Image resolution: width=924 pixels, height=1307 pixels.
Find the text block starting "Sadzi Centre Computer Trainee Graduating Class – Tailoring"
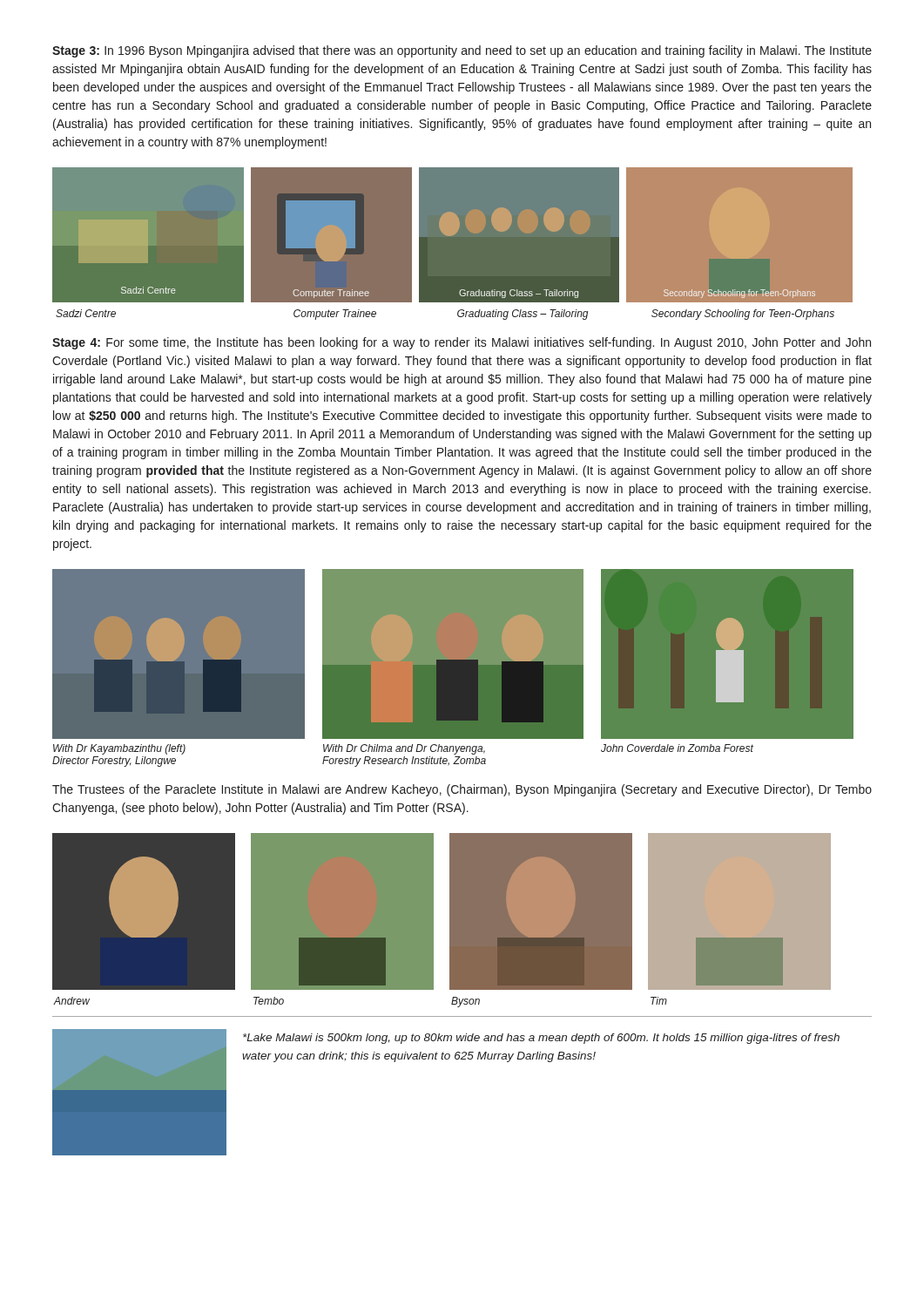point(454,314)
